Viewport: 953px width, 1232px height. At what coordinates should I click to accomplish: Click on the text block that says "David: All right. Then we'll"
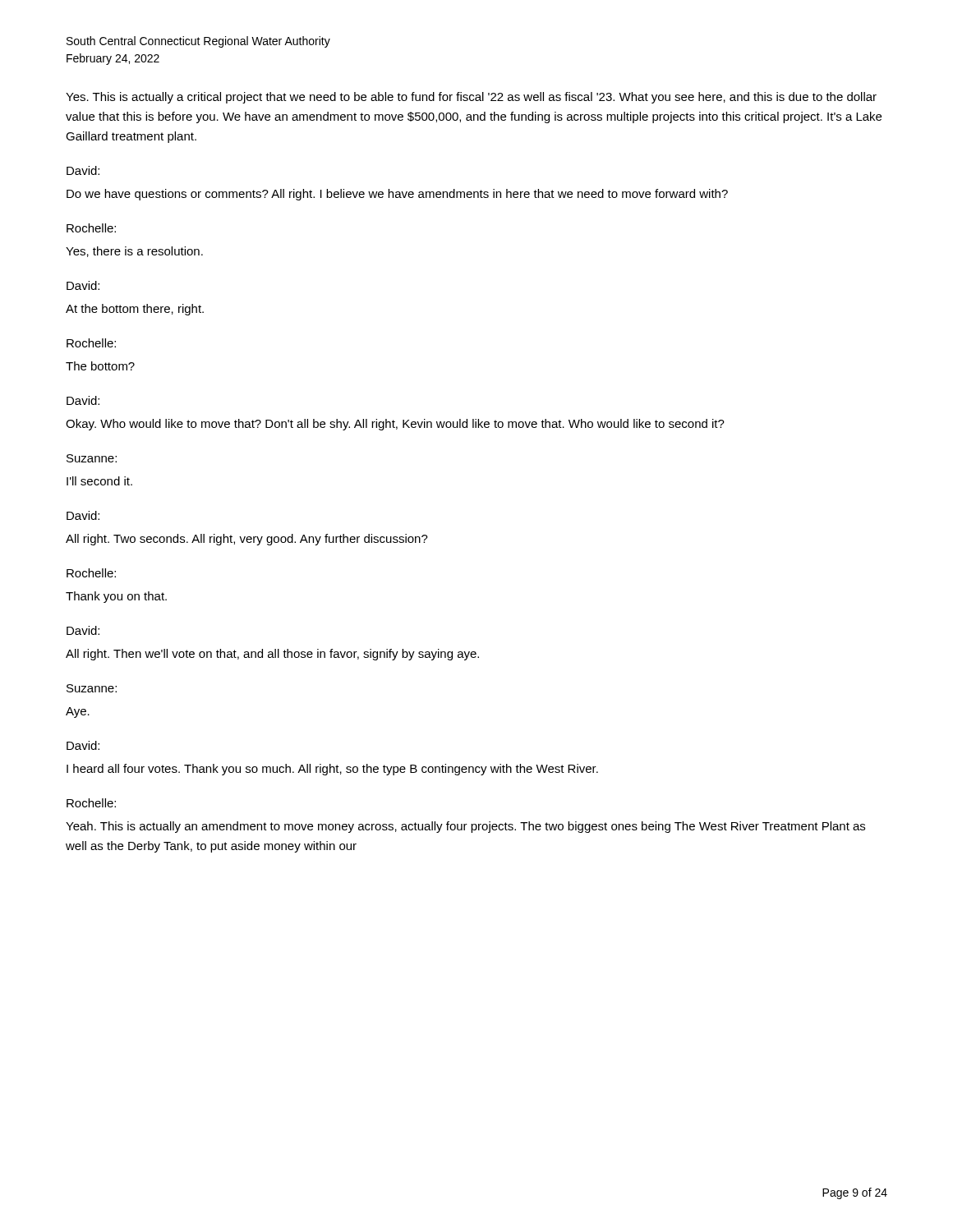(476, 641)
